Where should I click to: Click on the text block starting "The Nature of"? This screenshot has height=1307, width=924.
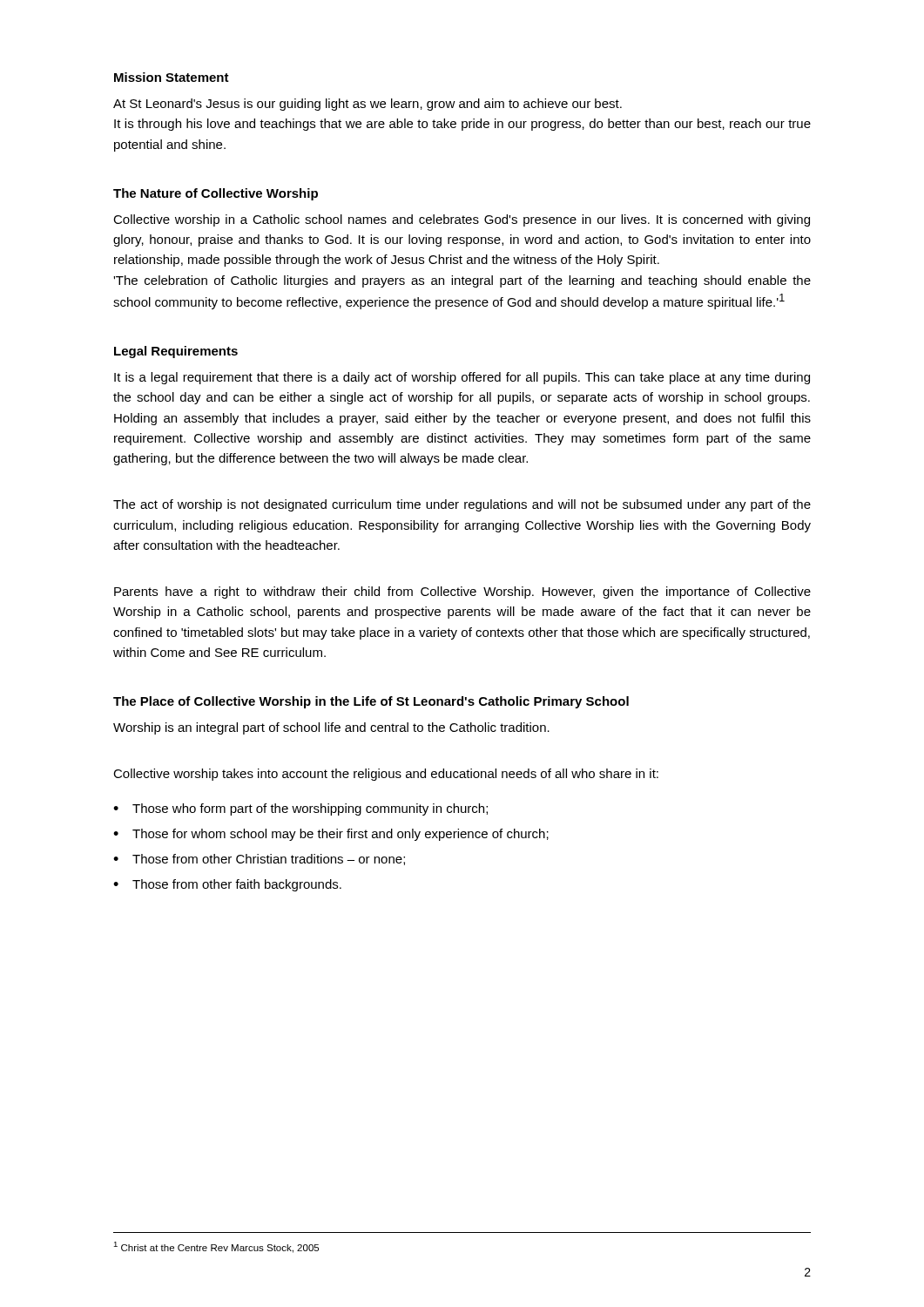pyautogui.click(x=216, y=193)
